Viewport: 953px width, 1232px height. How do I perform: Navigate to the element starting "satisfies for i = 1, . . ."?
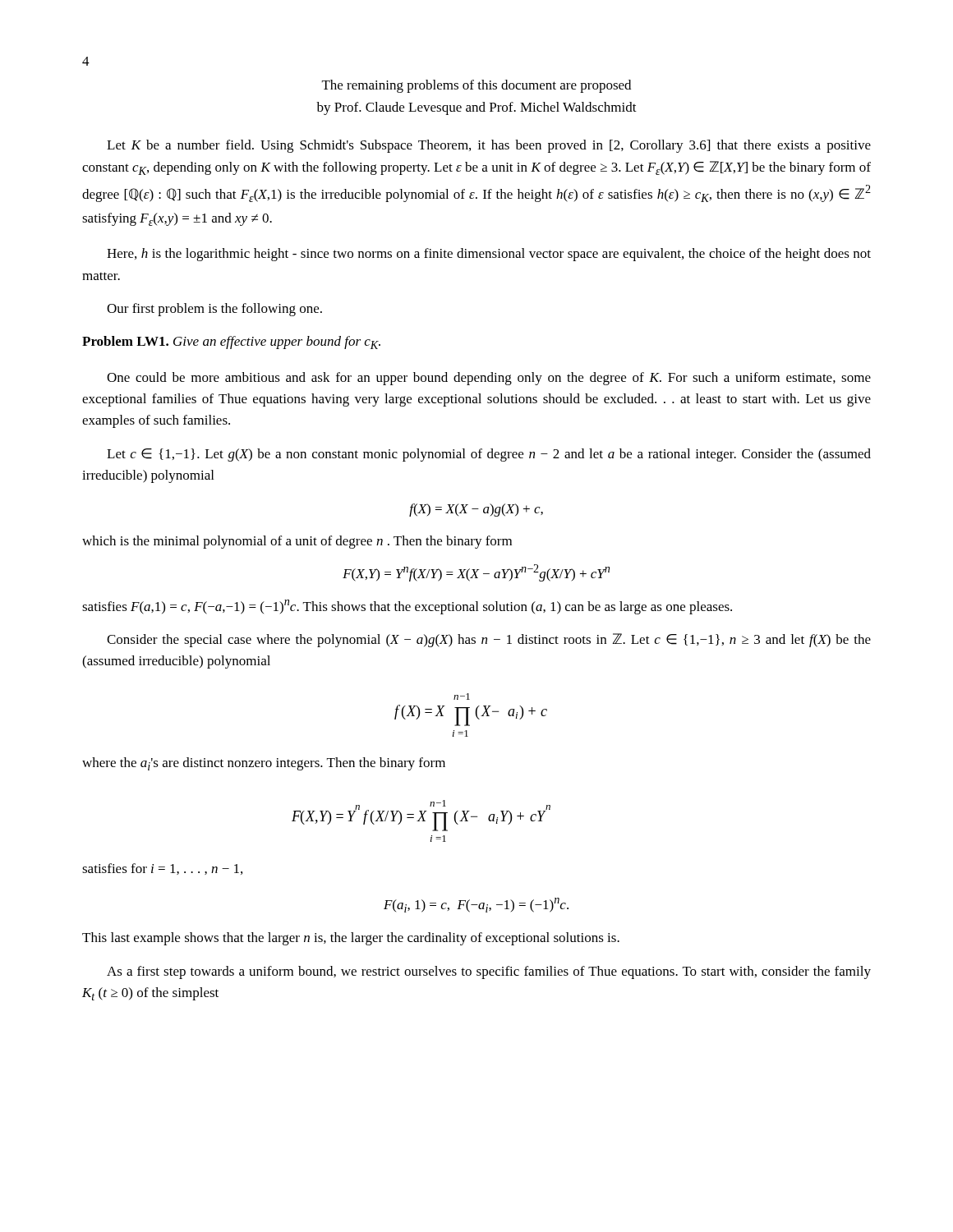tap(163, 868)
